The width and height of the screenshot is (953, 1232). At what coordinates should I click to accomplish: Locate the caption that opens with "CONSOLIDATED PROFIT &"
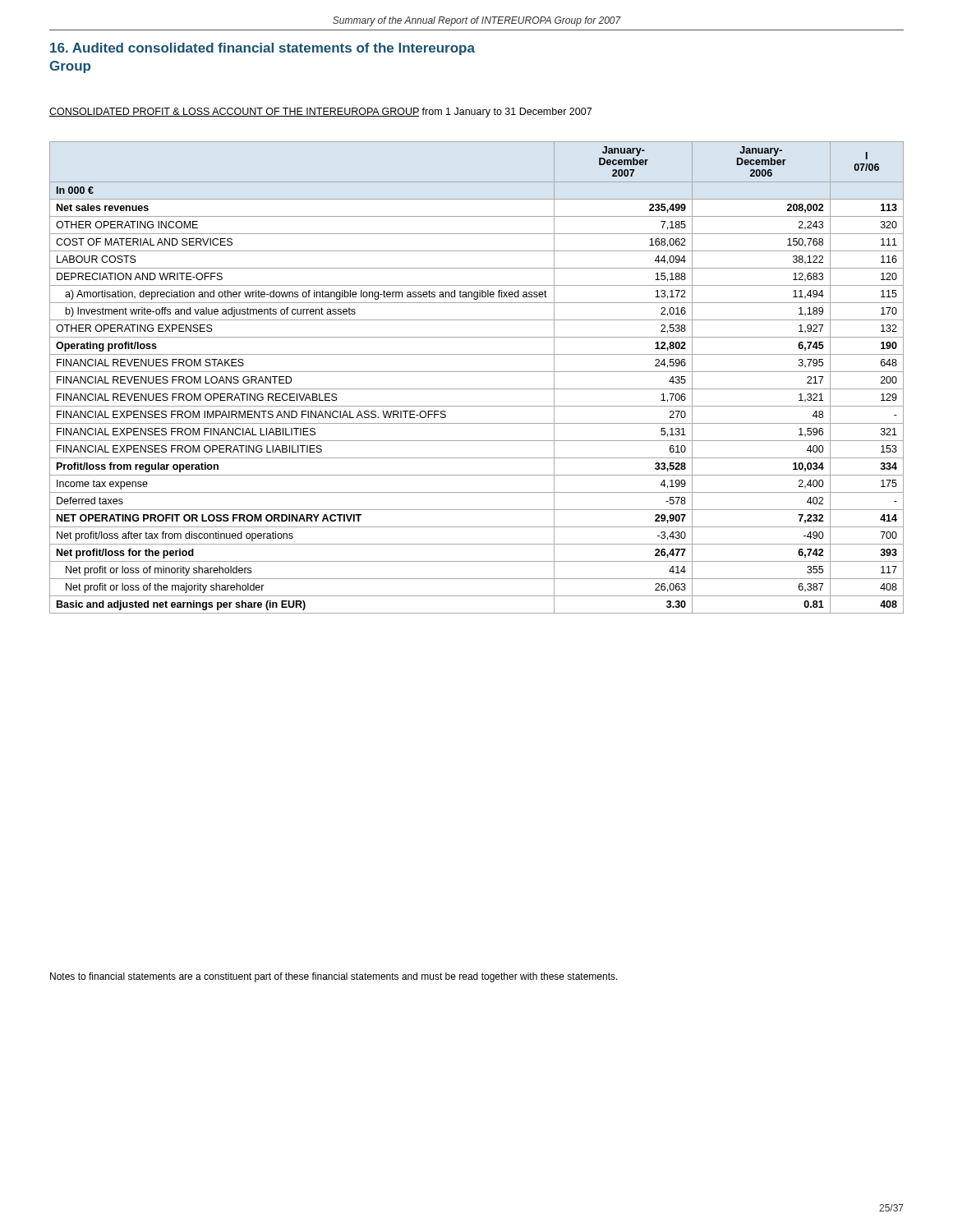tap(321, 112)
